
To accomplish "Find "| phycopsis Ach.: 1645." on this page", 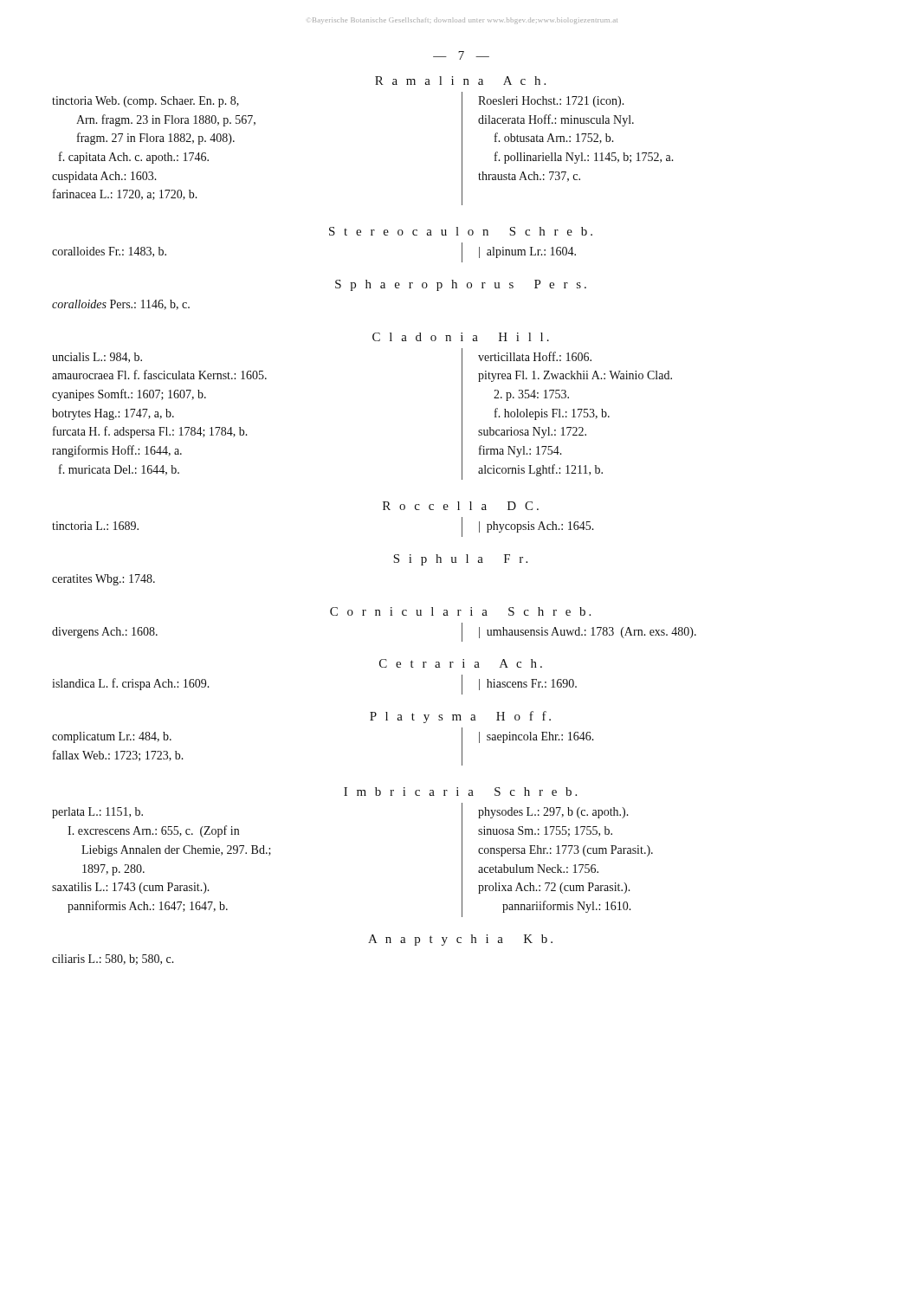I will pyautogui.click(x=536, y=526).
